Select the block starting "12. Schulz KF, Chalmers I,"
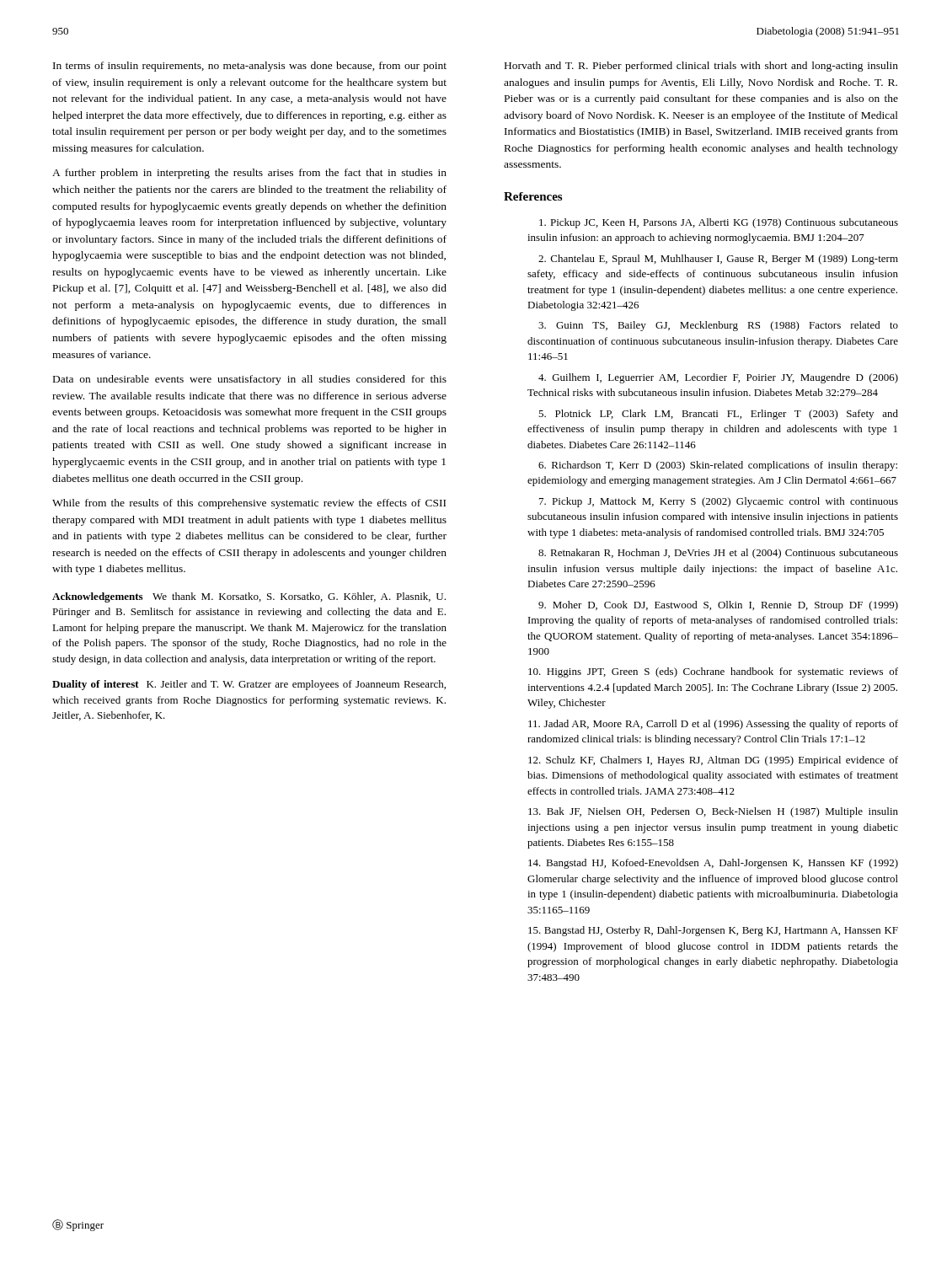 [x=701, y=776]
